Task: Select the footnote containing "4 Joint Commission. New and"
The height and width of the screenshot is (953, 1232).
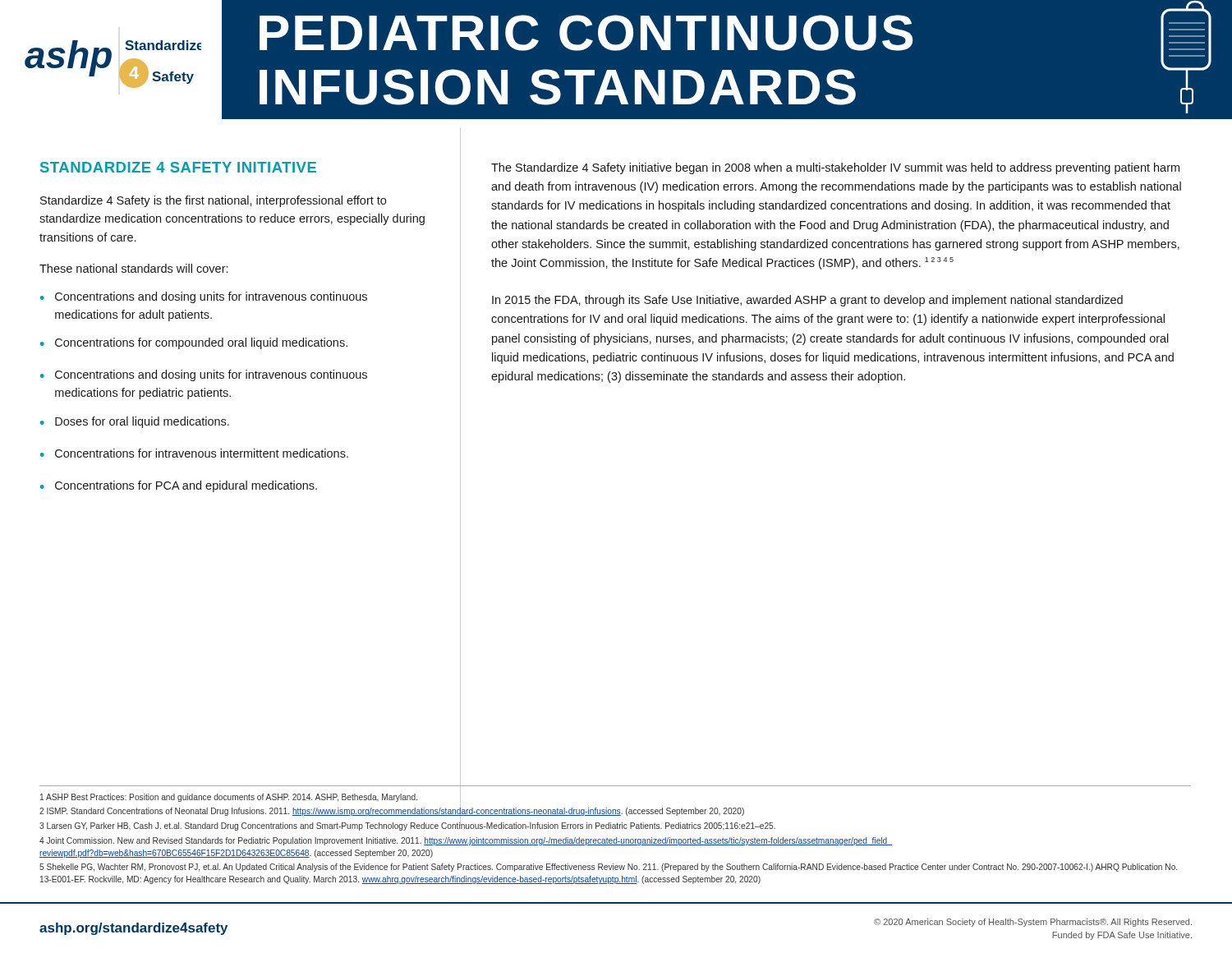Action: (466, 847)
